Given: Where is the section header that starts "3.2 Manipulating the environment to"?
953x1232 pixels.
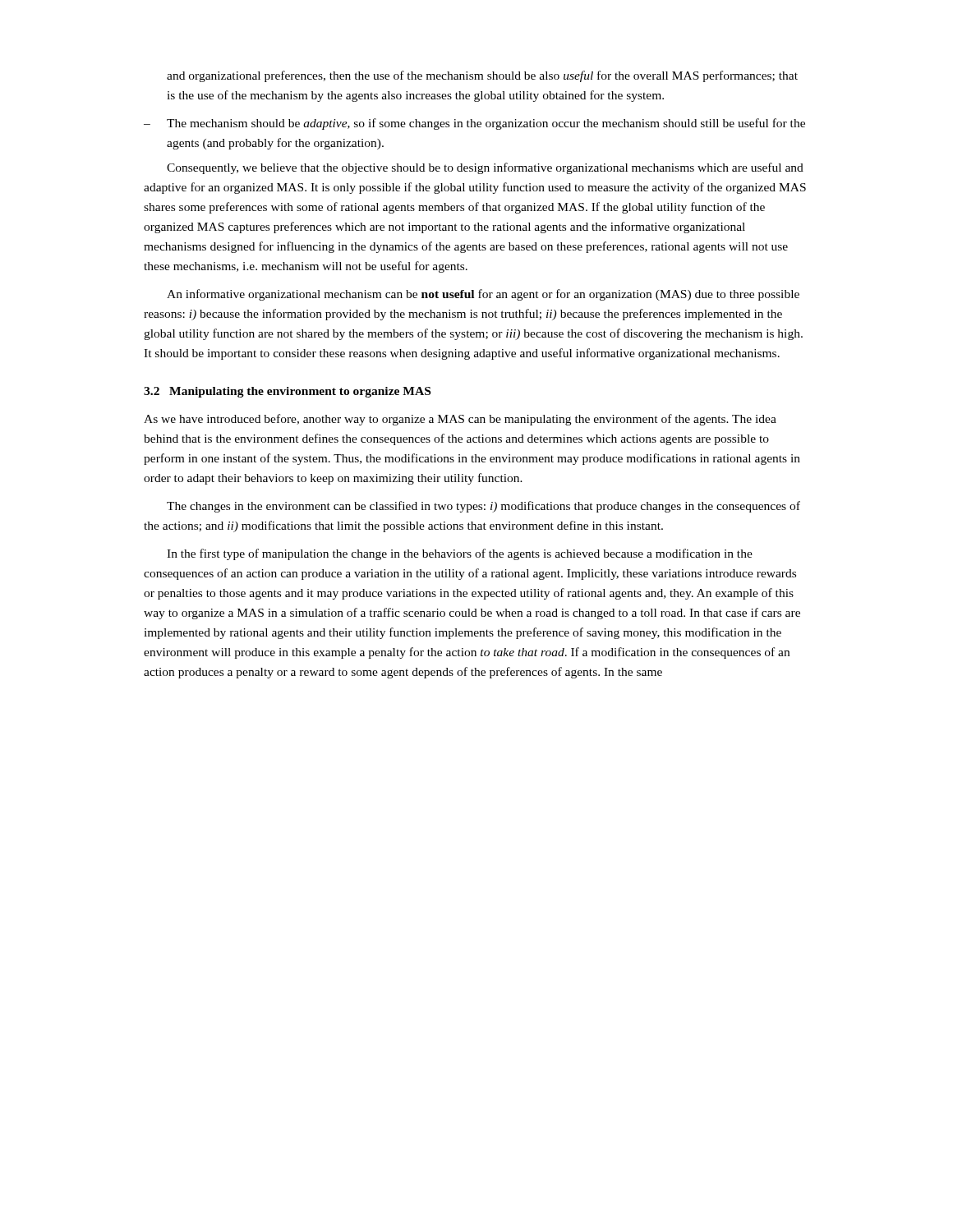Looking at the screenshot, I should (287, 392).
